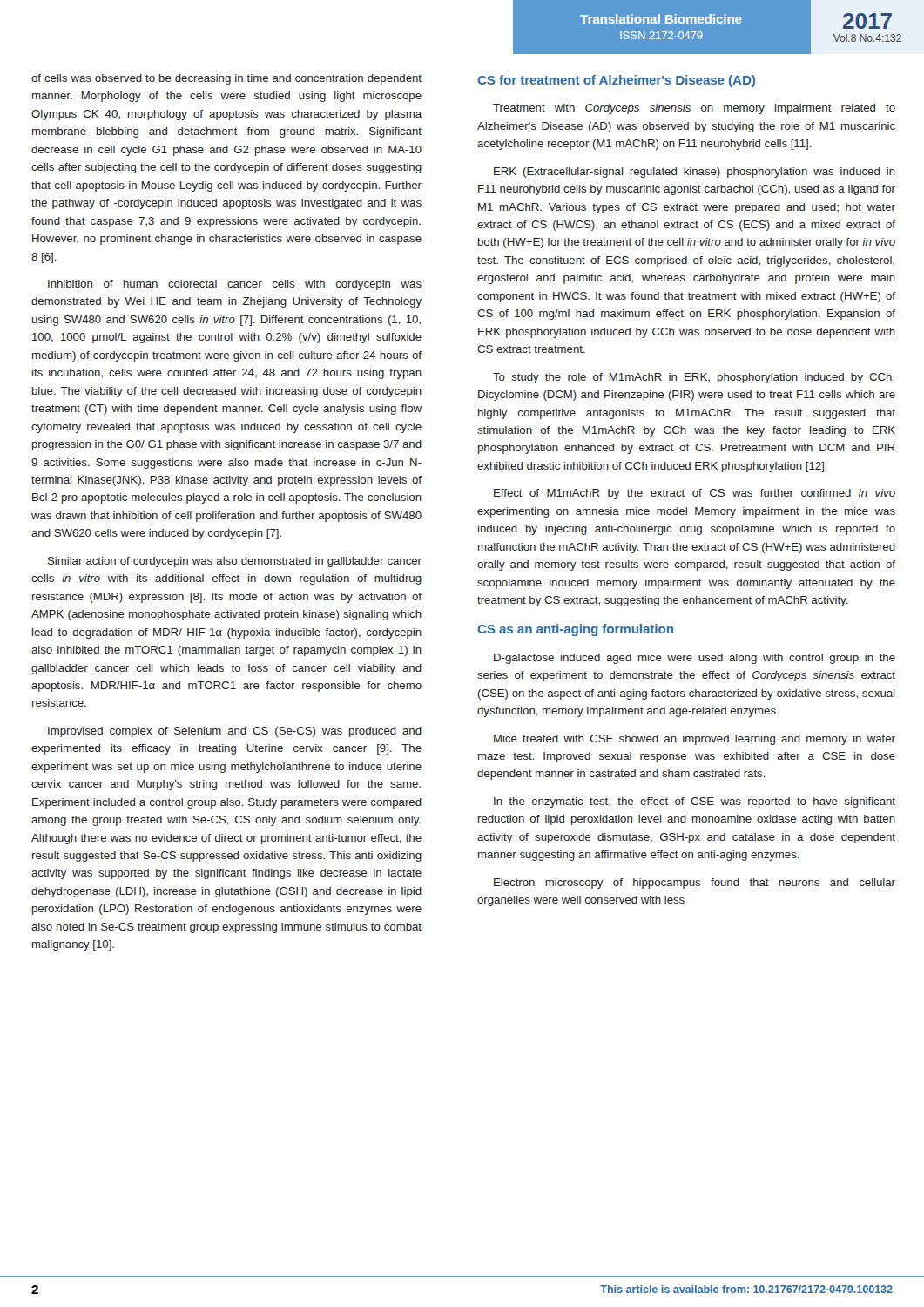924x1307 pixels.
Task: Navigate to the block starting "To study the role of"
Action: click(x=686, y=422)
